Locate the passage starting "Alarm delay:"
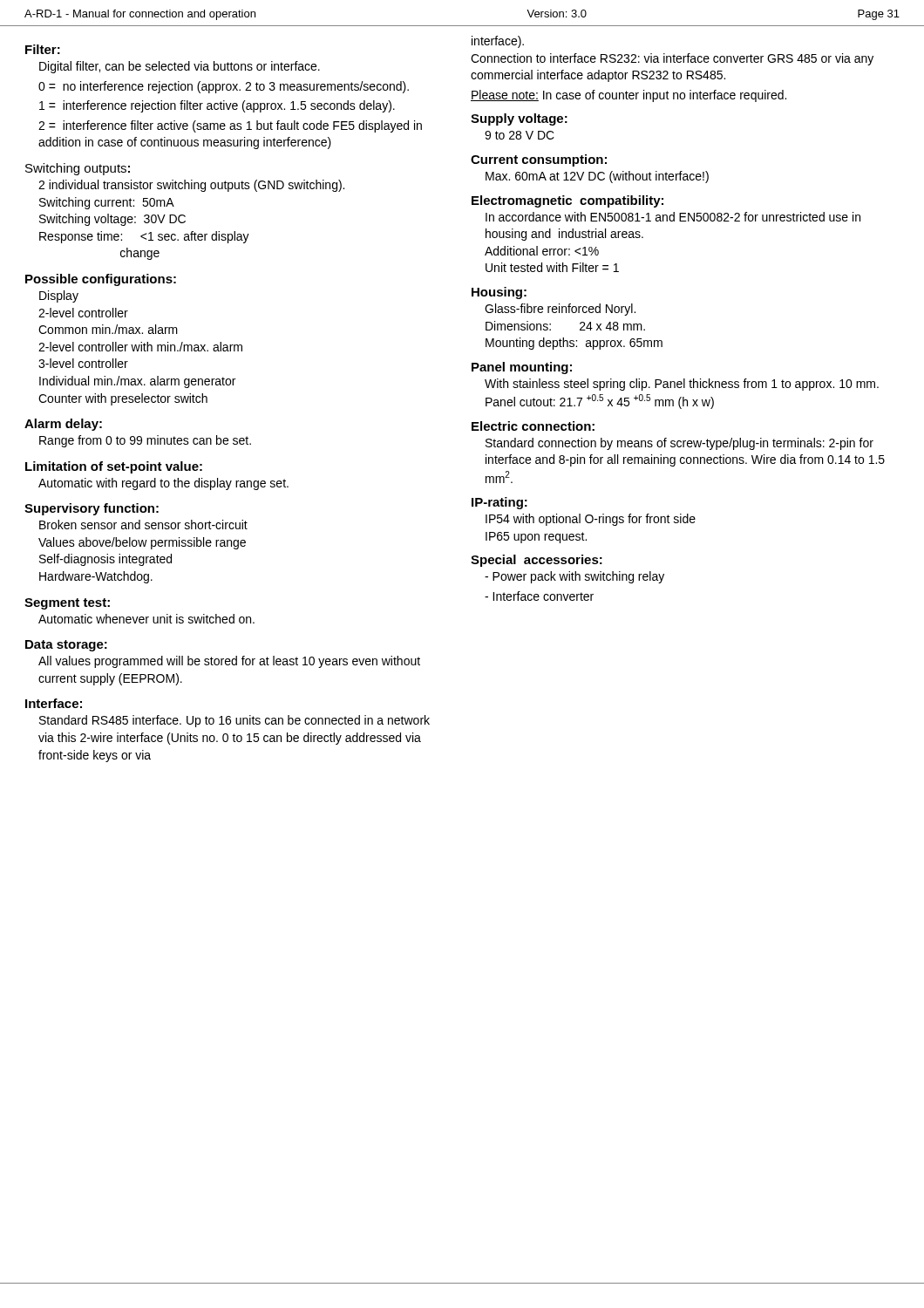The width and height of the screenshot is (924, 1308). click(x=64, y=423)
